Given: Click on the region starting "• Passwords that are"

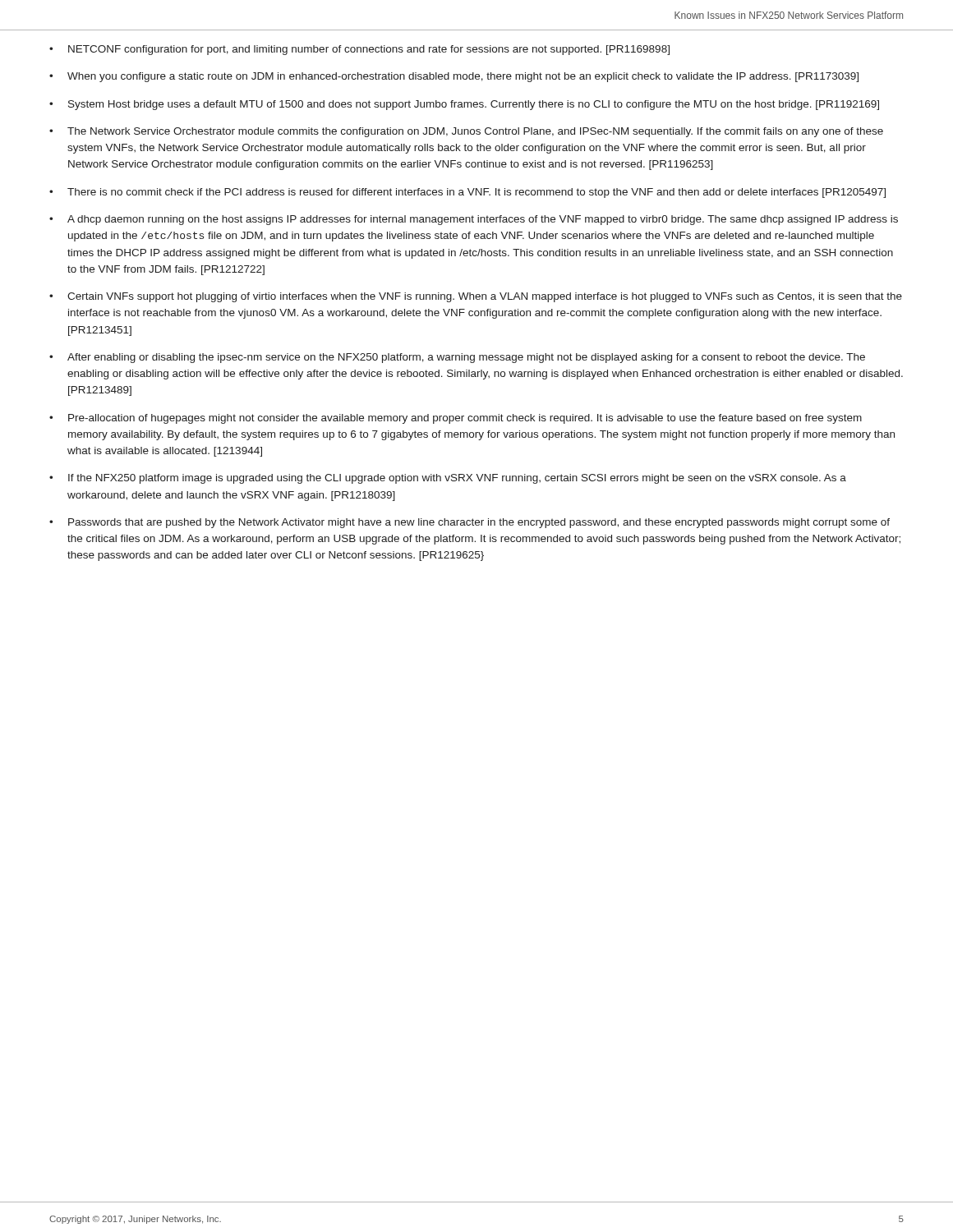Looking at the screenshot, I should click(476, 539).
